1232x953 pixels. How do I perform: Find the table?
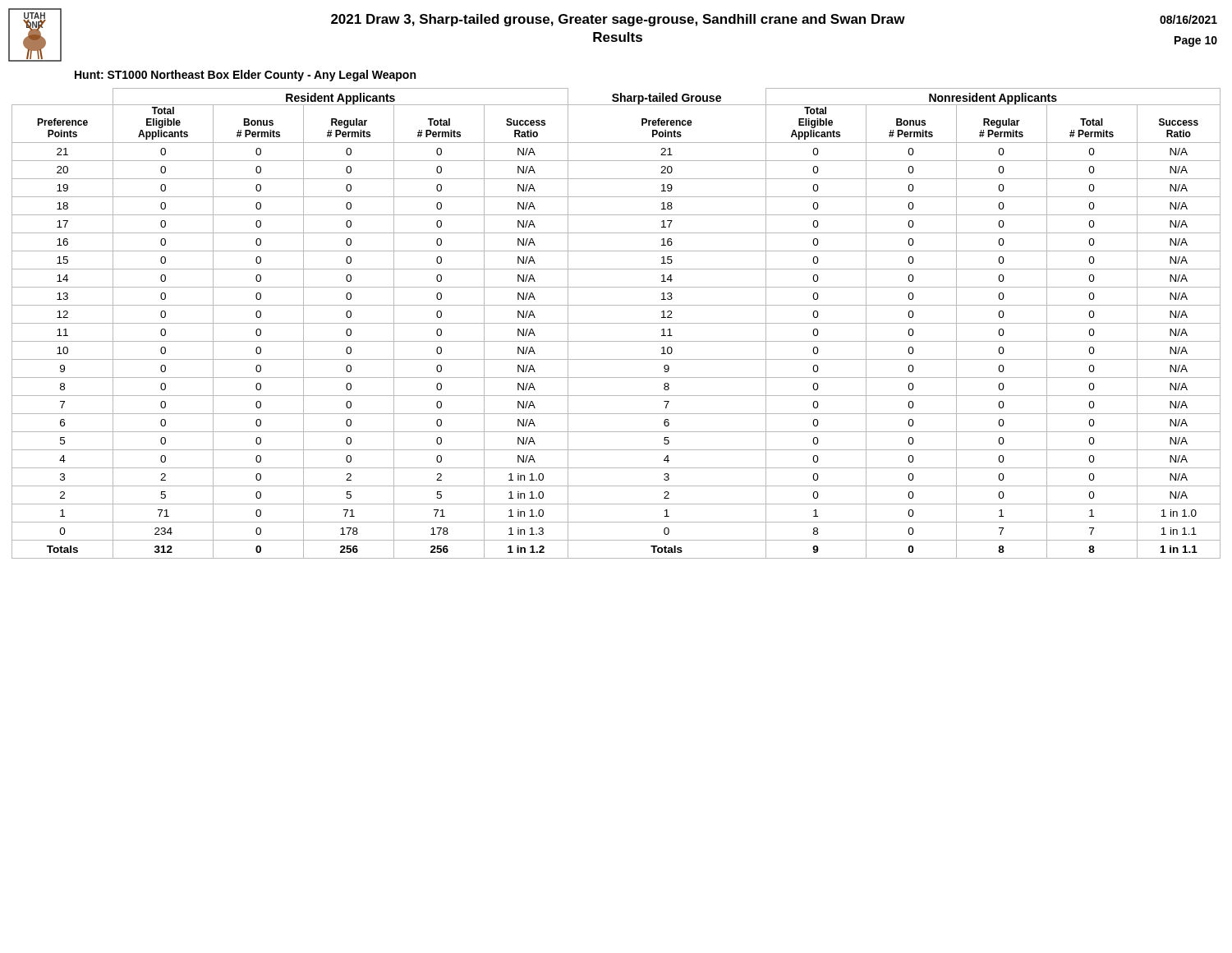[x=616, y=323]
